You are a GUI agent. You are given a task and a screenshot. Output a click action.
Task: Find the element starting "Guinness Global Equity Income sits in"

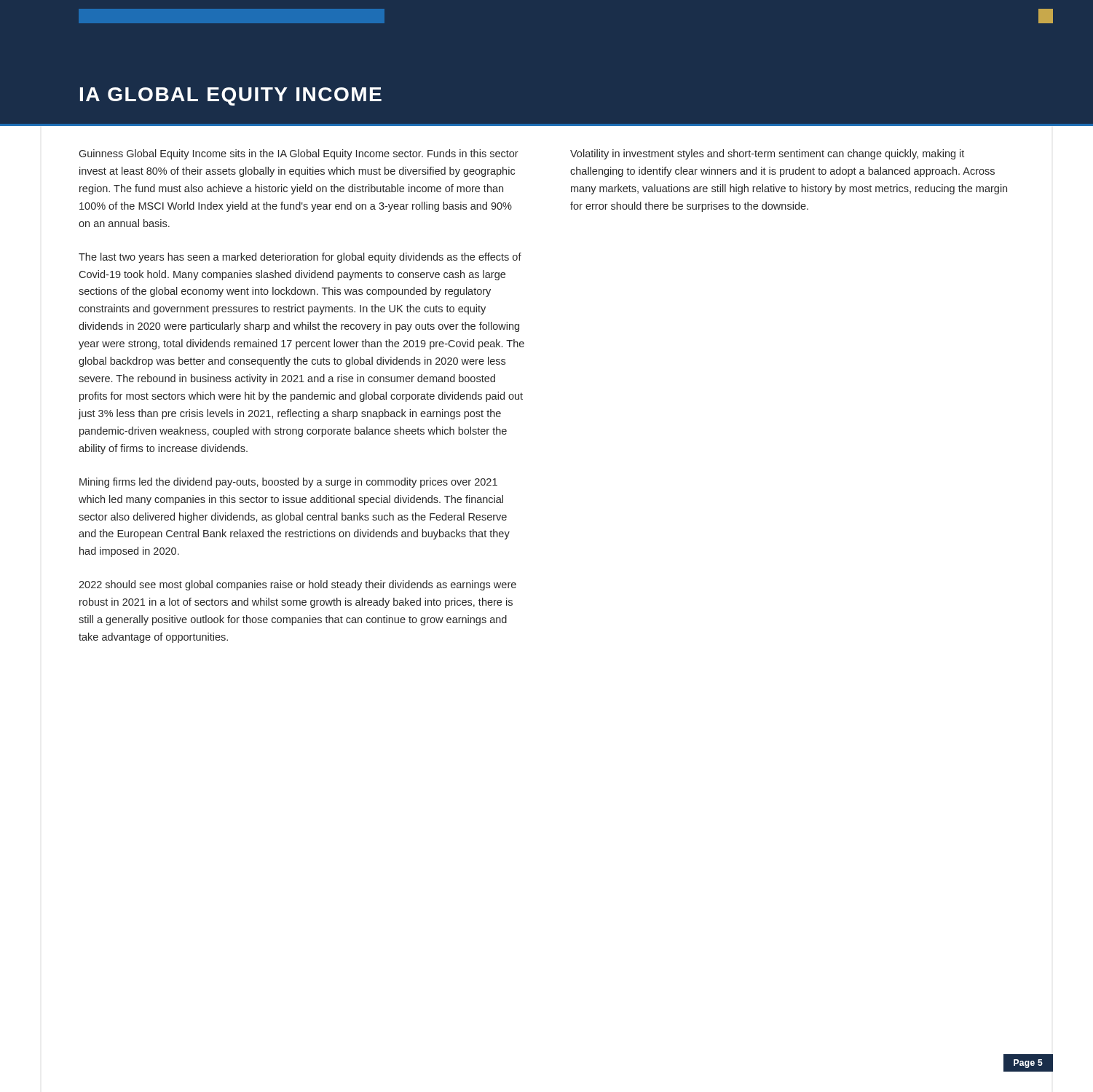pyautogui.click(x=298, y=188)
